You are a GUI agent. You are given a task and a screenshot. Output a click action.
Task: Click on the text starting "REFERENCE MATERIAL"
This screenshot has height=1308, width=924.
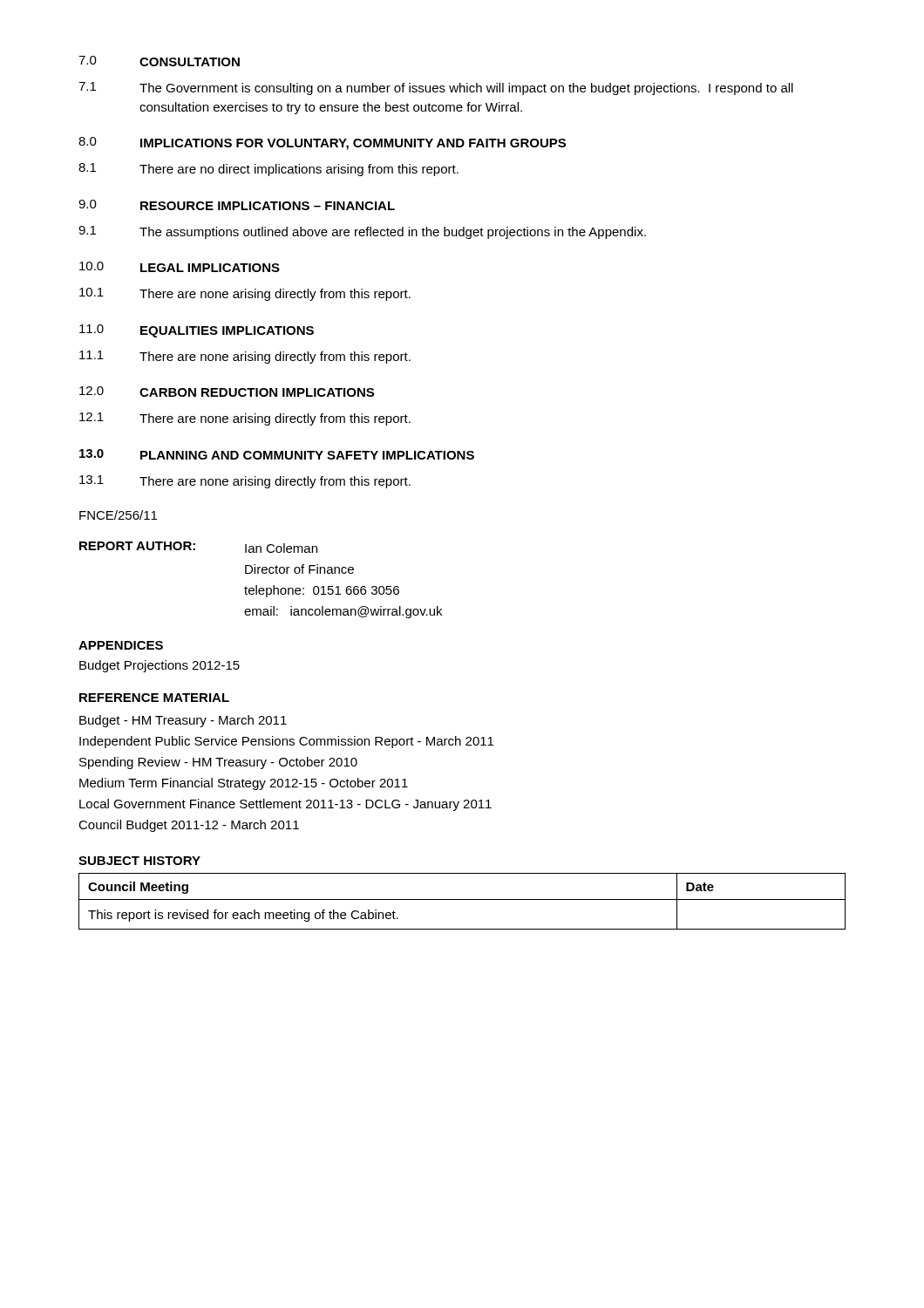coord(154,697)
